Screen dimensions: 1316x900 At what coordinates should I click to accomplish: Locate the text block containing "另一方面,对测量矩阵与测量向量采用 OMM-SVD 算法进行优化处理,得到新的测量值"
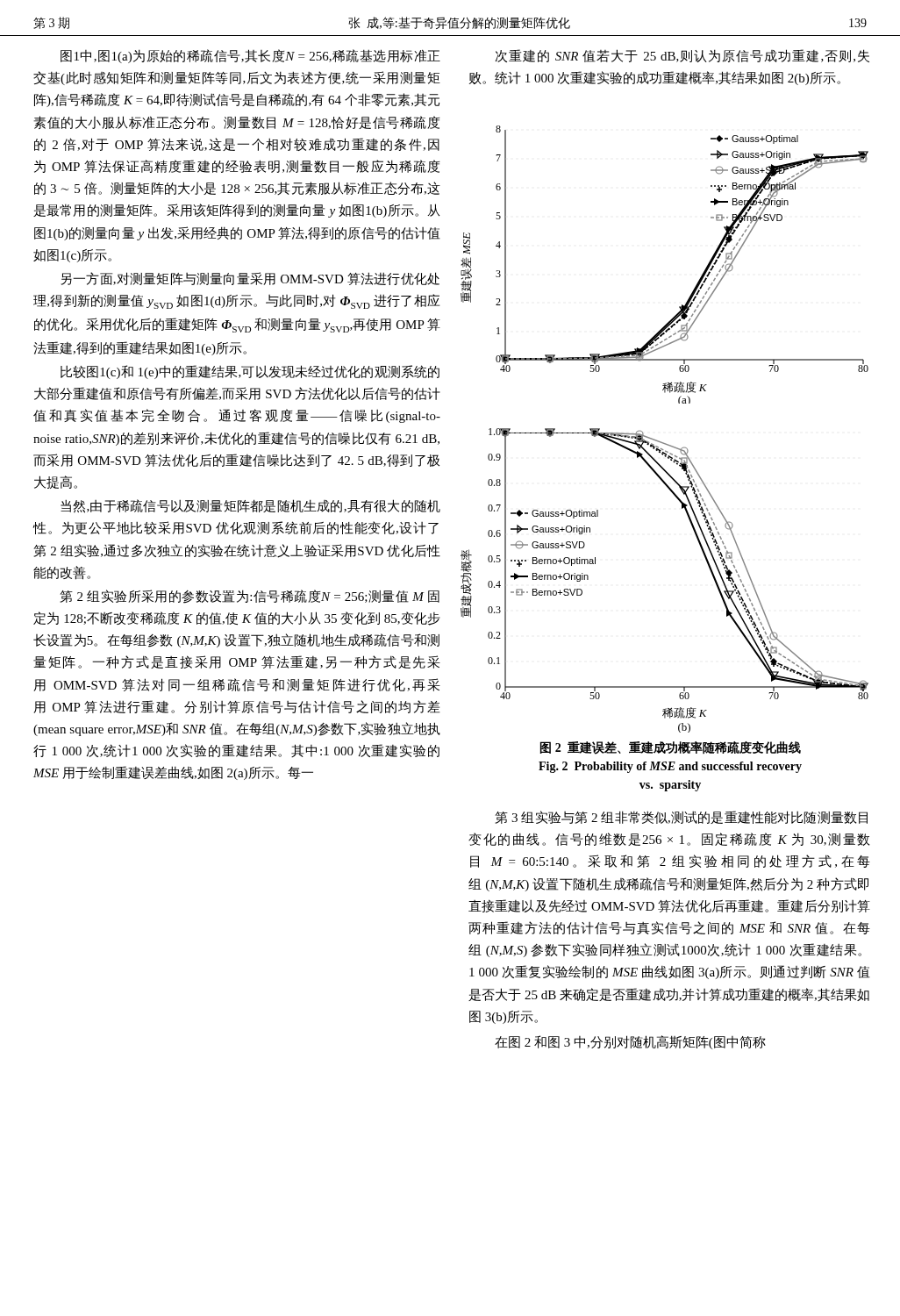click(237, 314)
